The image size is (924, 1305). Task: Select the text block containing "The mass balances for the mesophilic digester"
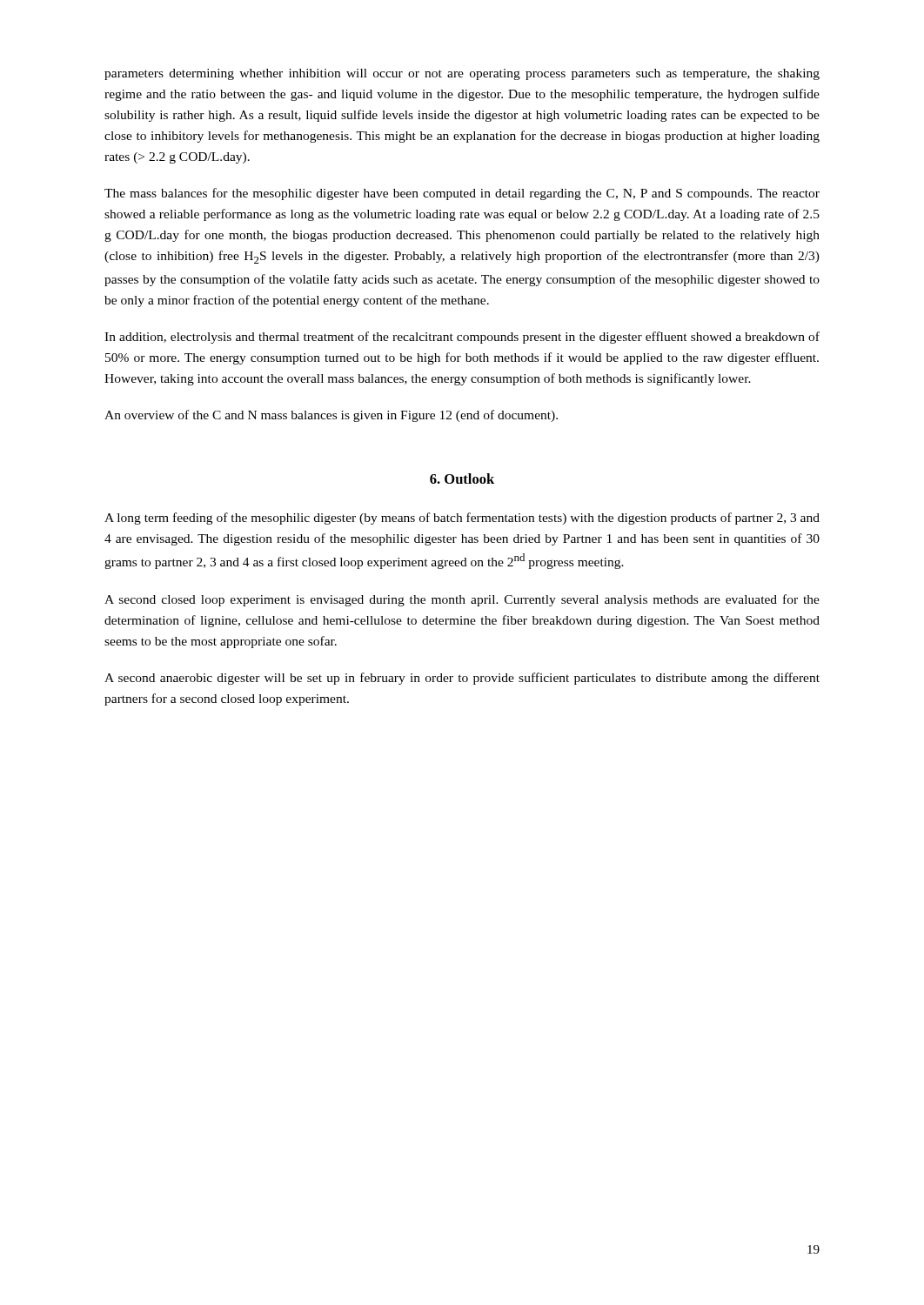pyautogui.click(x=462, y=247)
